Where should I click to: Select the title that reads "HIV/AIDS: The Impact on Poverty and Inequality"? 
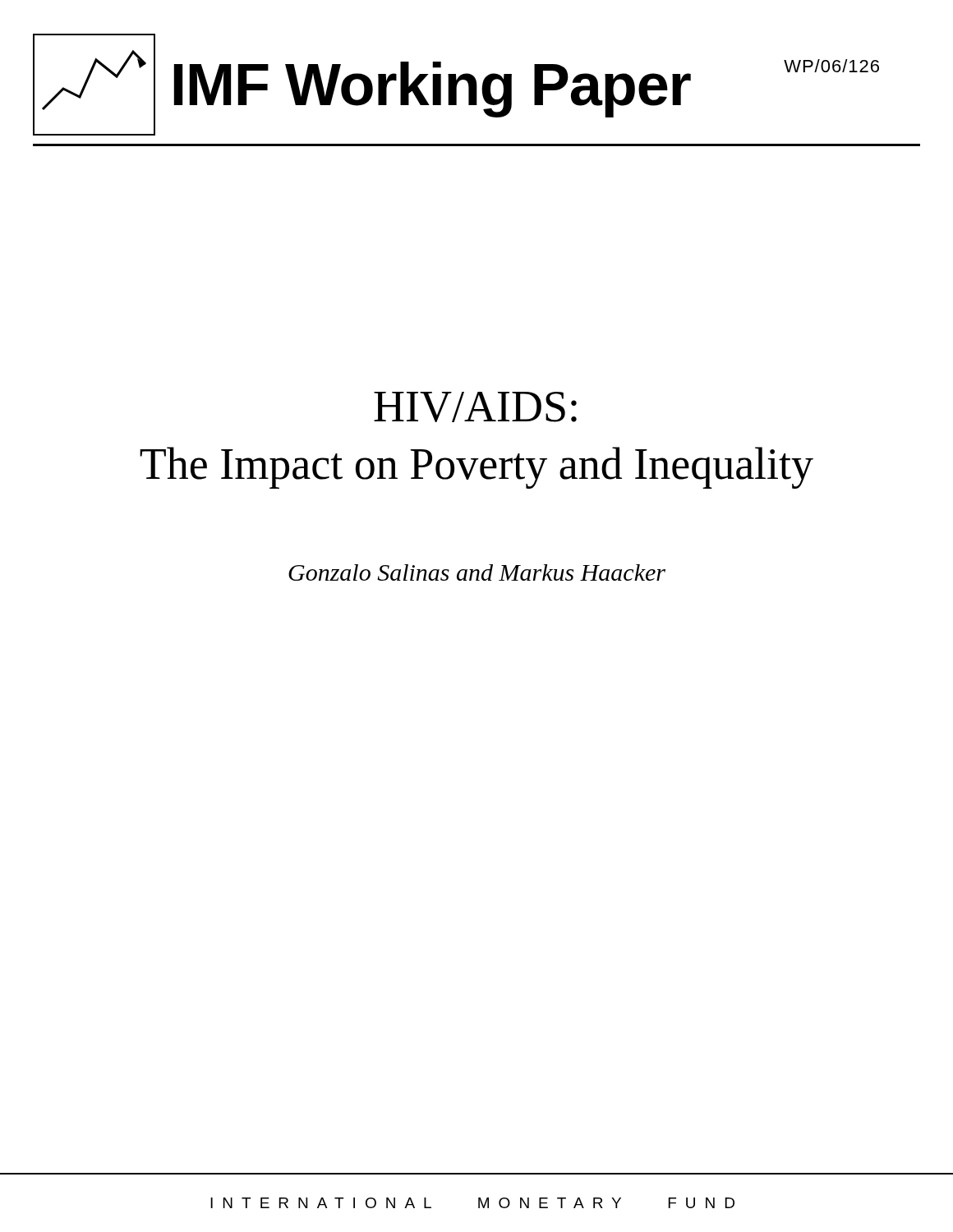click(x=476, y=435)
